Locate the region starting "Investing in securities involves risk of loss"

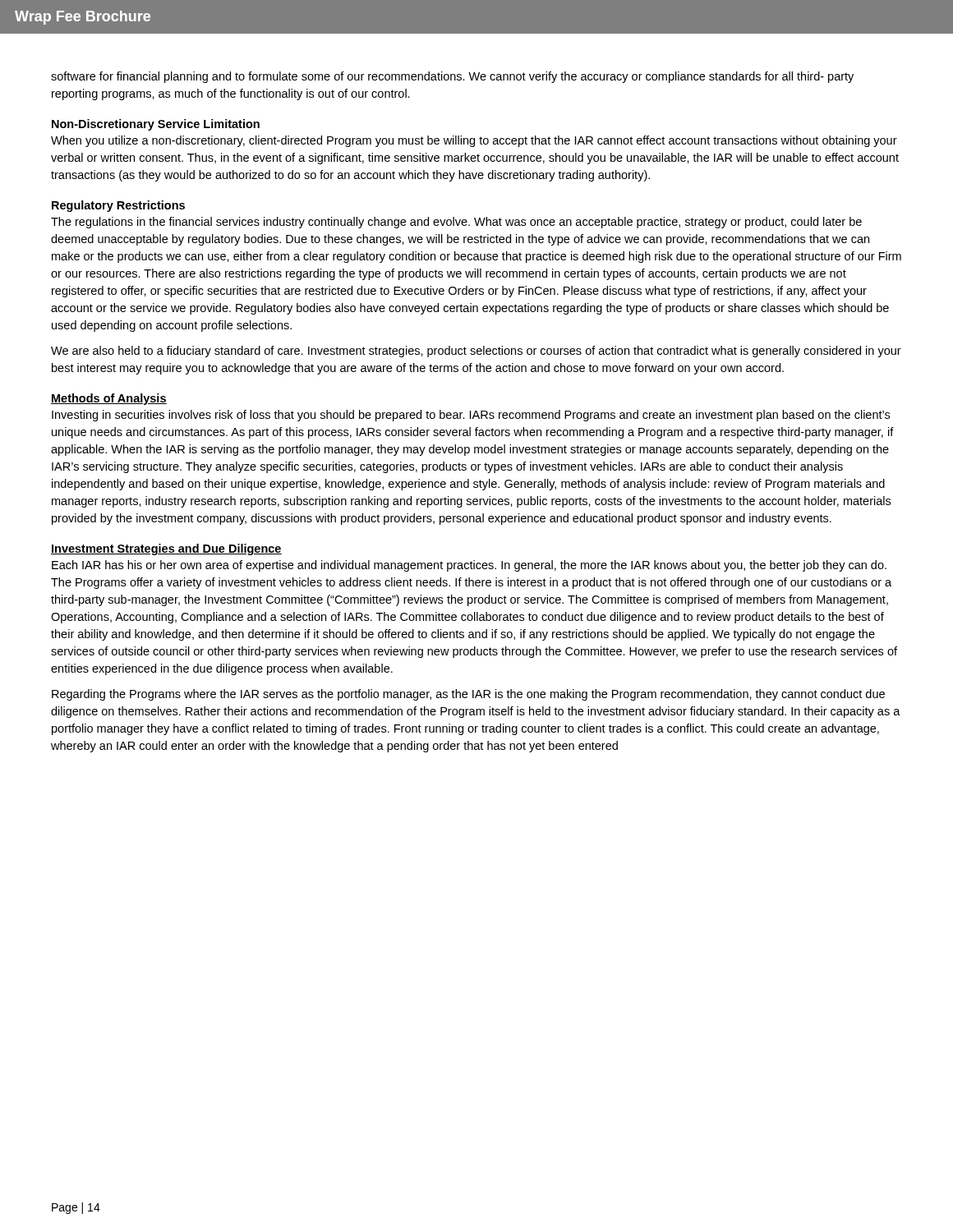coord(476,467)
